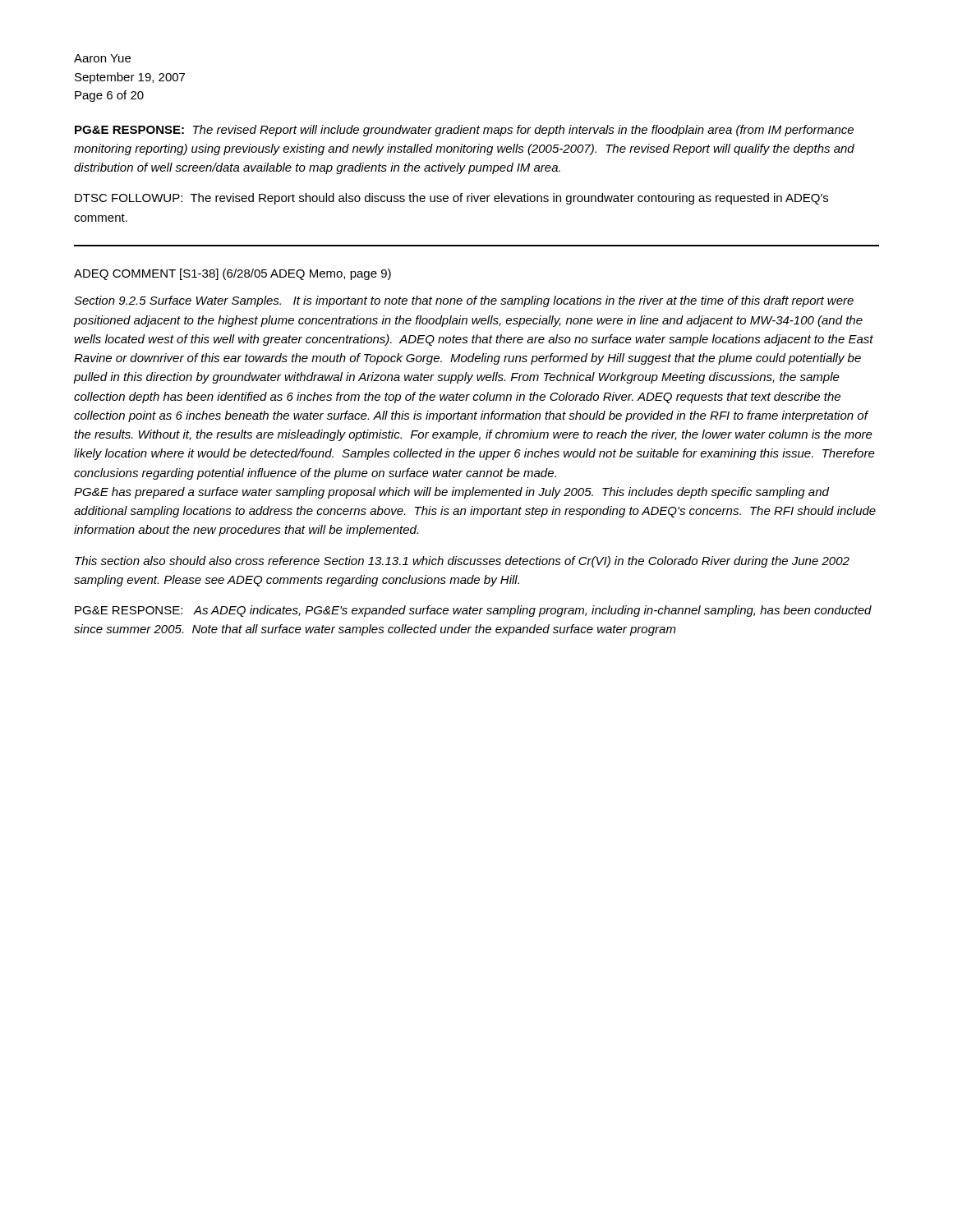The height and width of the screenshot is (1232, 953).
Task: Where is the passage that starts "This section also should also cross reference Section"?
Action: (462, 570)
